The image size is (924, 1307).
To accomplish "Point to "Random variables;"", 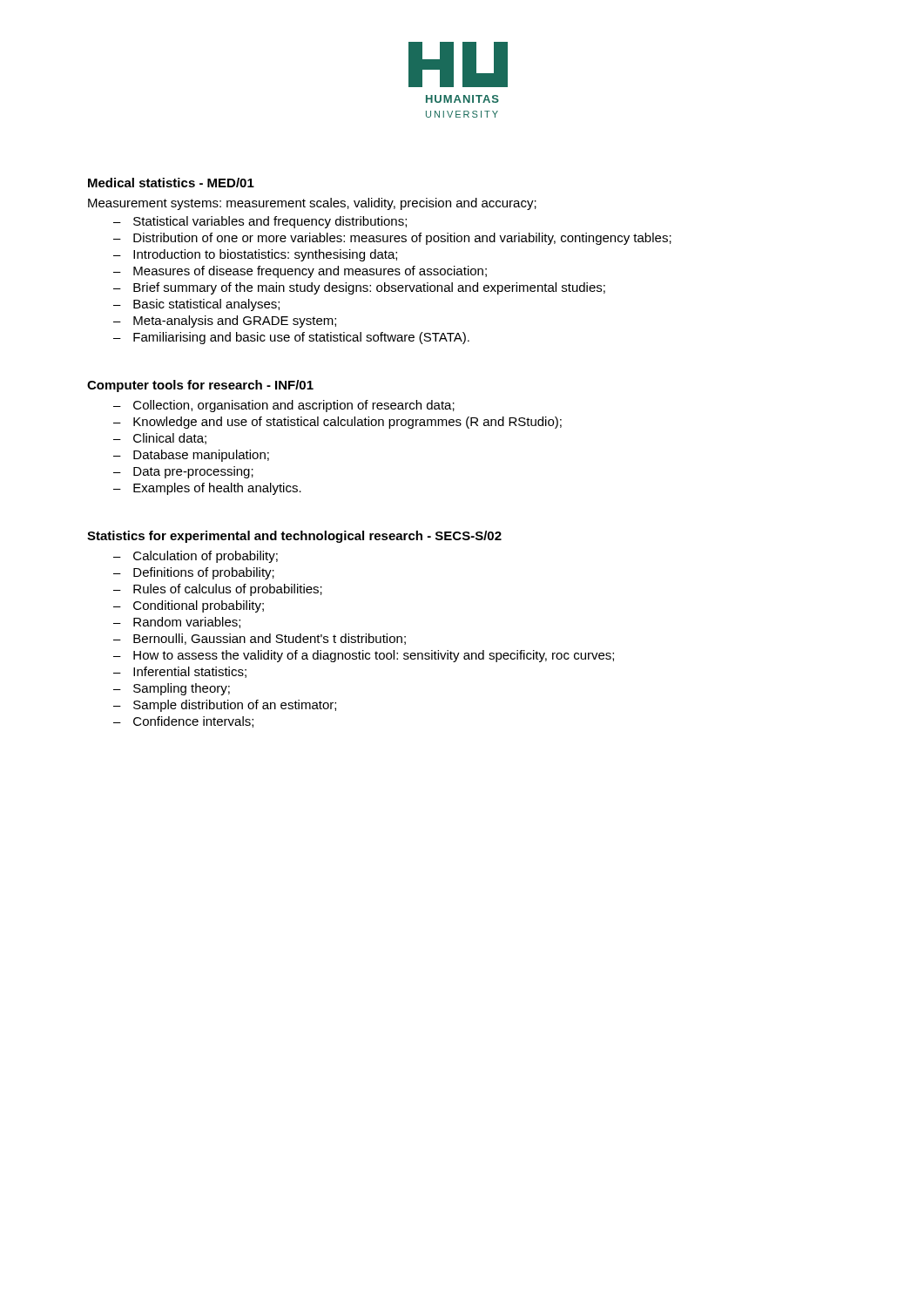I will tap(187, 622).
